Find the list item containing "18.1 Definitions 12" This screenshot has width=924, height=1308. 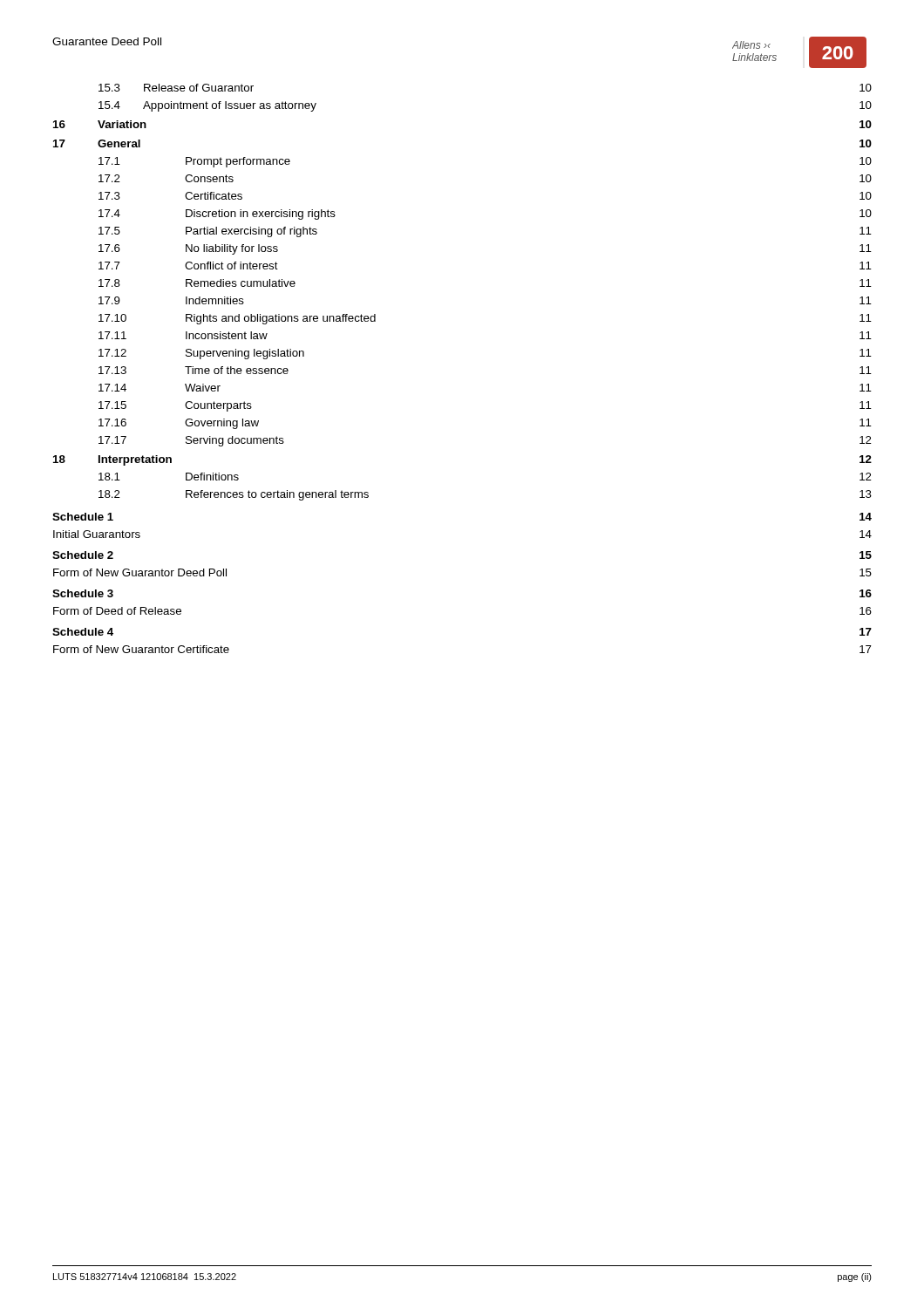click(x=108, y=477)
